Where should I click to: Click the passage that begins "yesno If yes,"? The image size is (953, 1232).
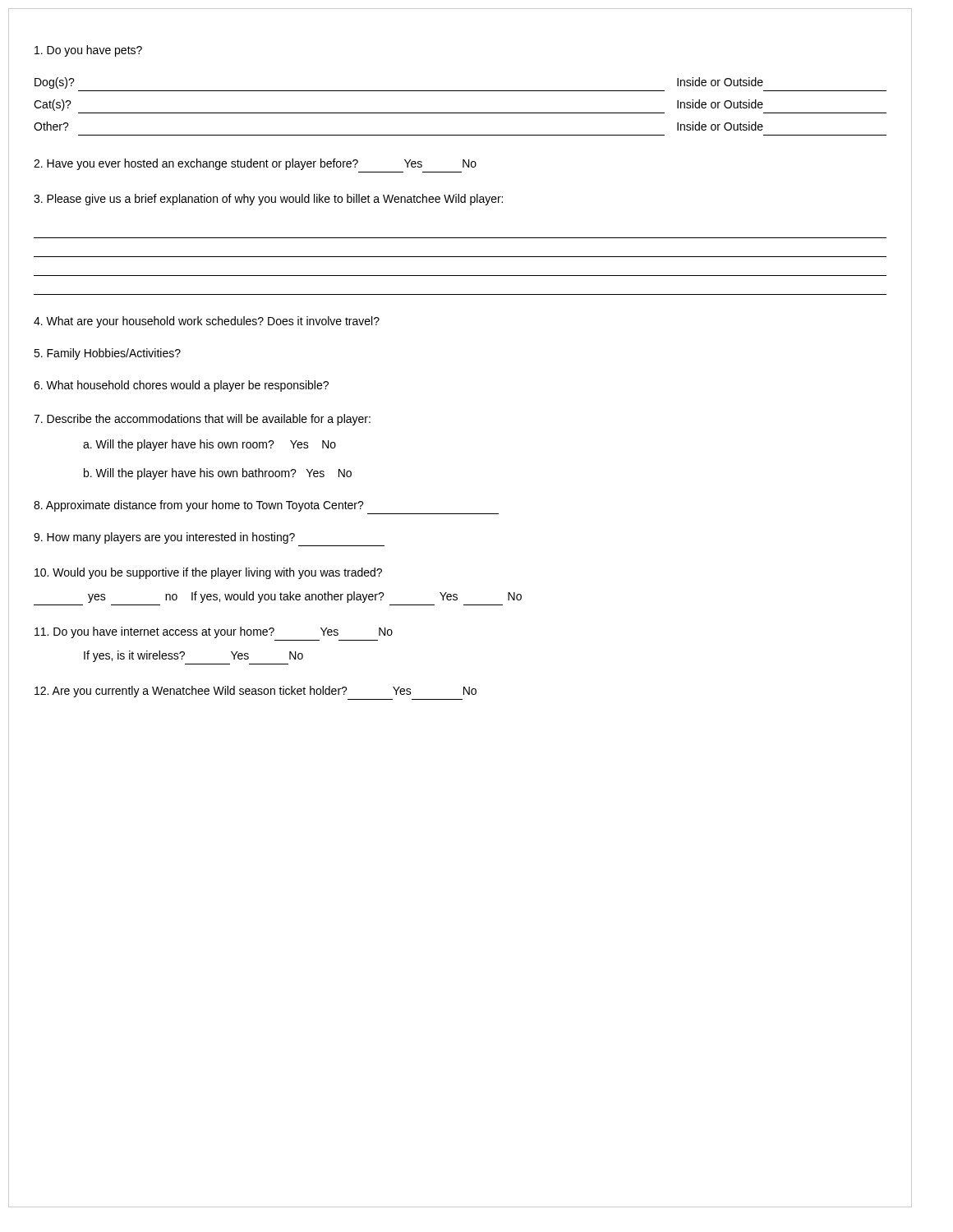click(x=278, y=598)
